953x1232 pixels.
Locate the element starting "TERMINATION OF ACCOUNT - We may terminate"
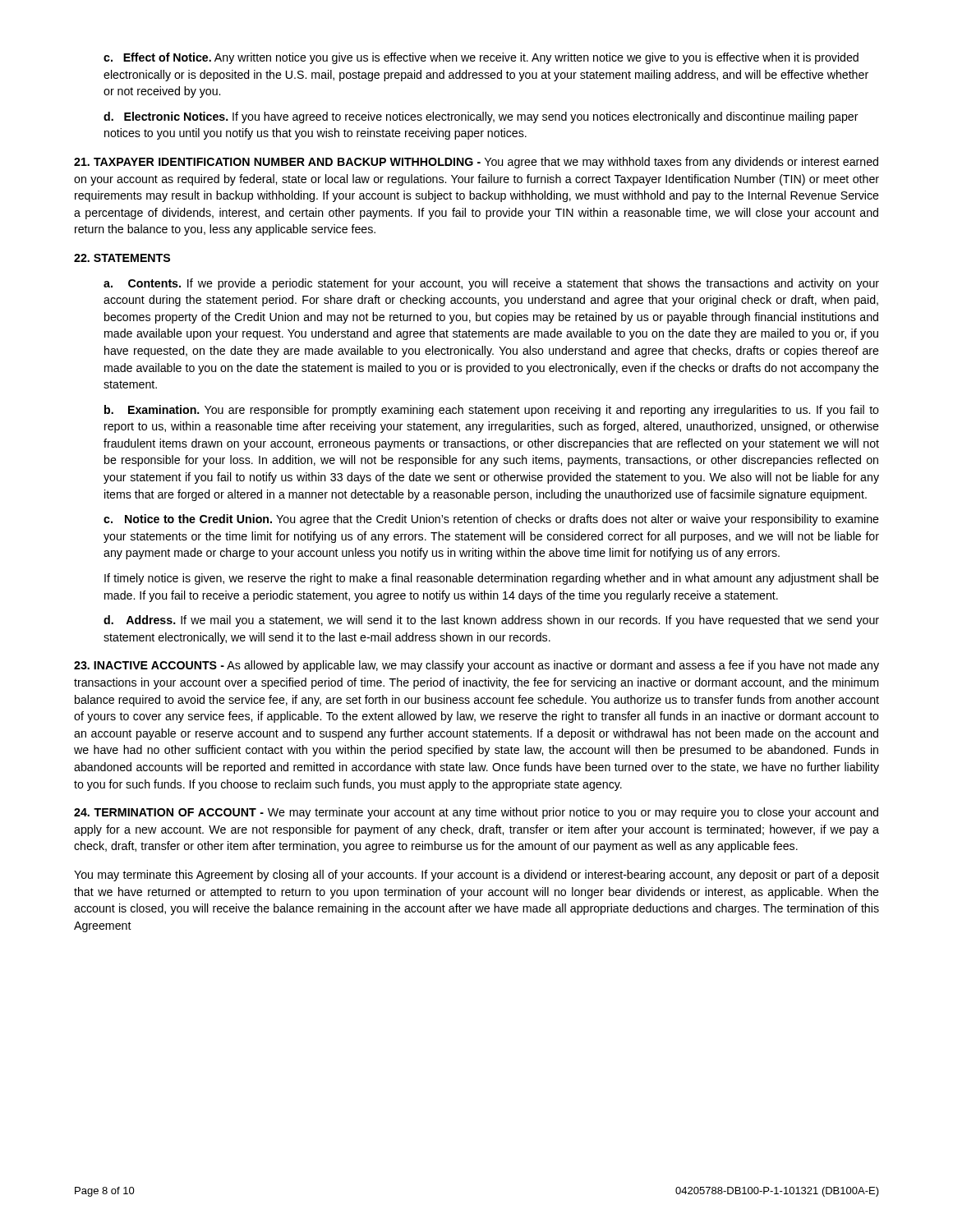tap(476, 829)
